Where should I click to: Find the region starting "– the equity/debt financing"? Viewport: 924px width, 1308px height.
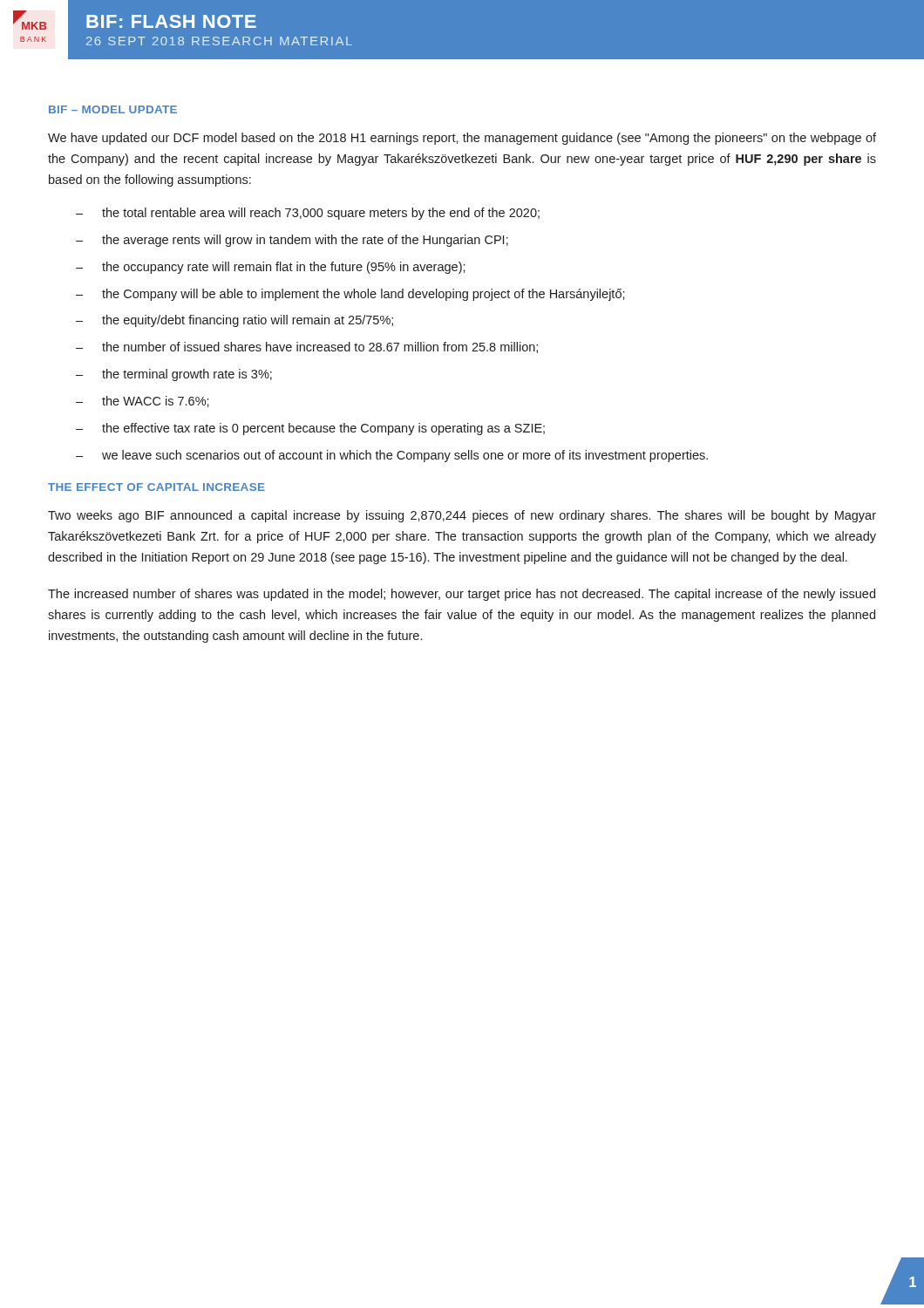click(234, 321)
